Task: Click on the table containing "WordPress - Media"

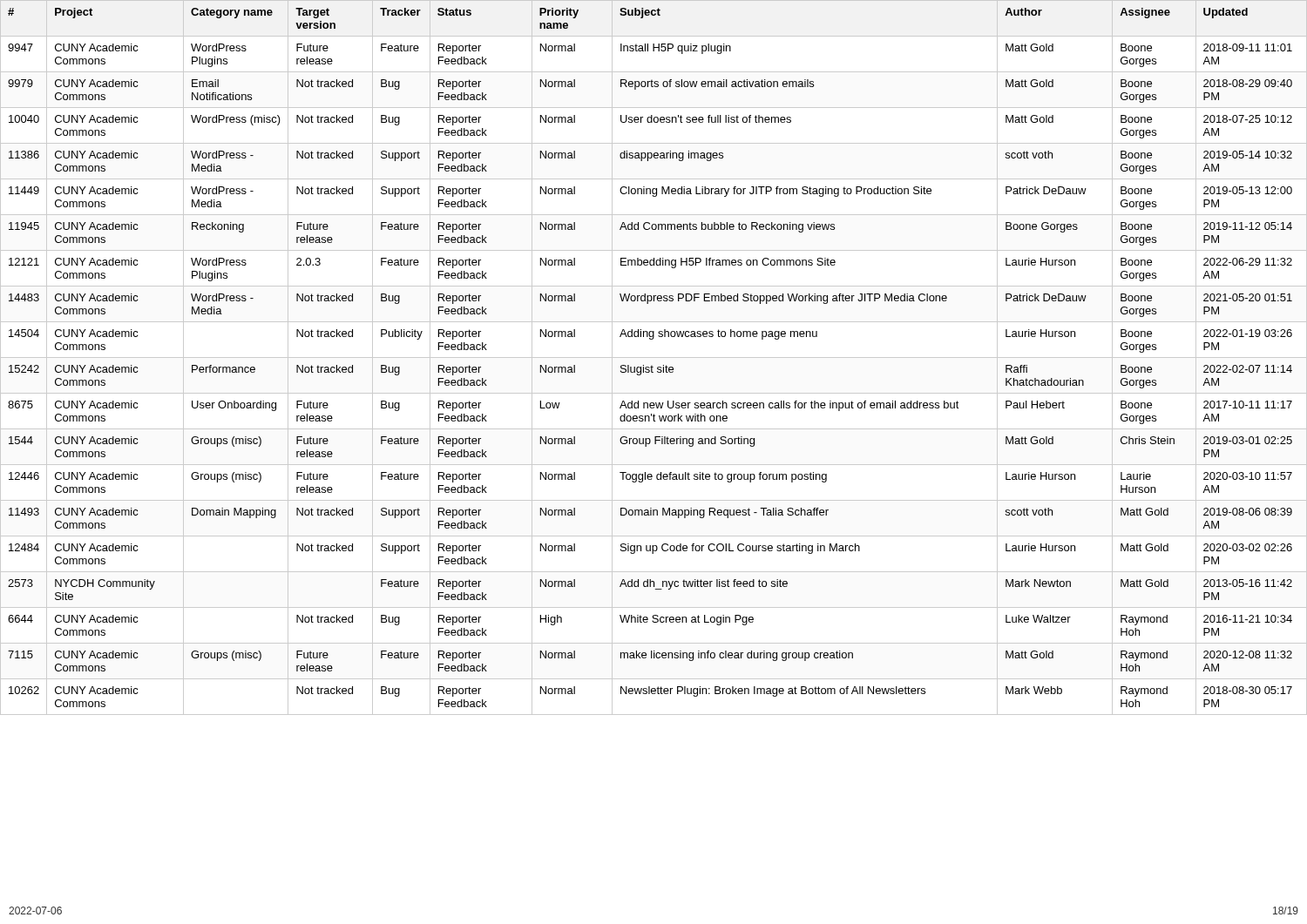Action: (654, 449)
